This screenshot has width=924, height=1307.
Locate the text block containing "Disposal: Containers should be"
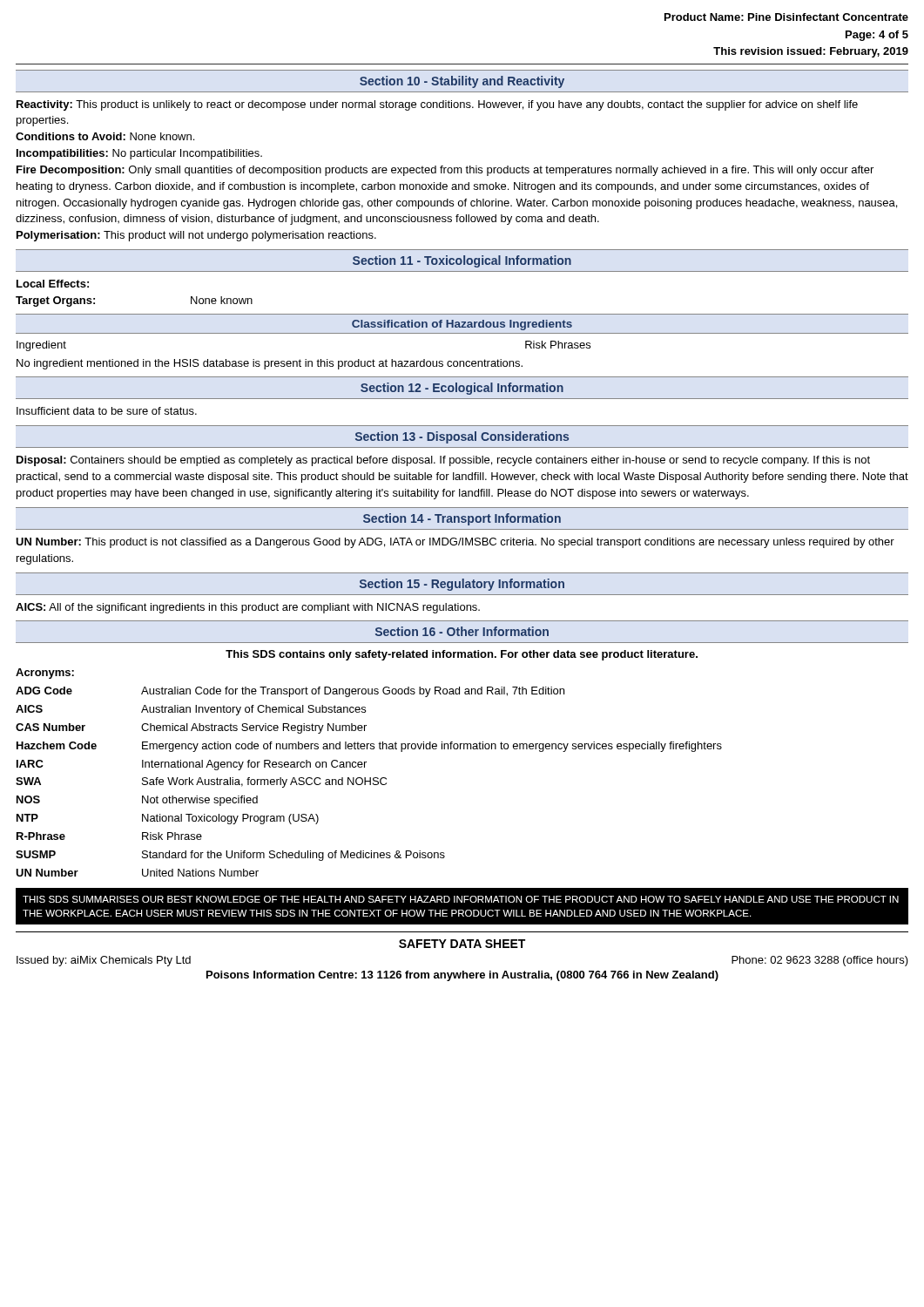462,476
